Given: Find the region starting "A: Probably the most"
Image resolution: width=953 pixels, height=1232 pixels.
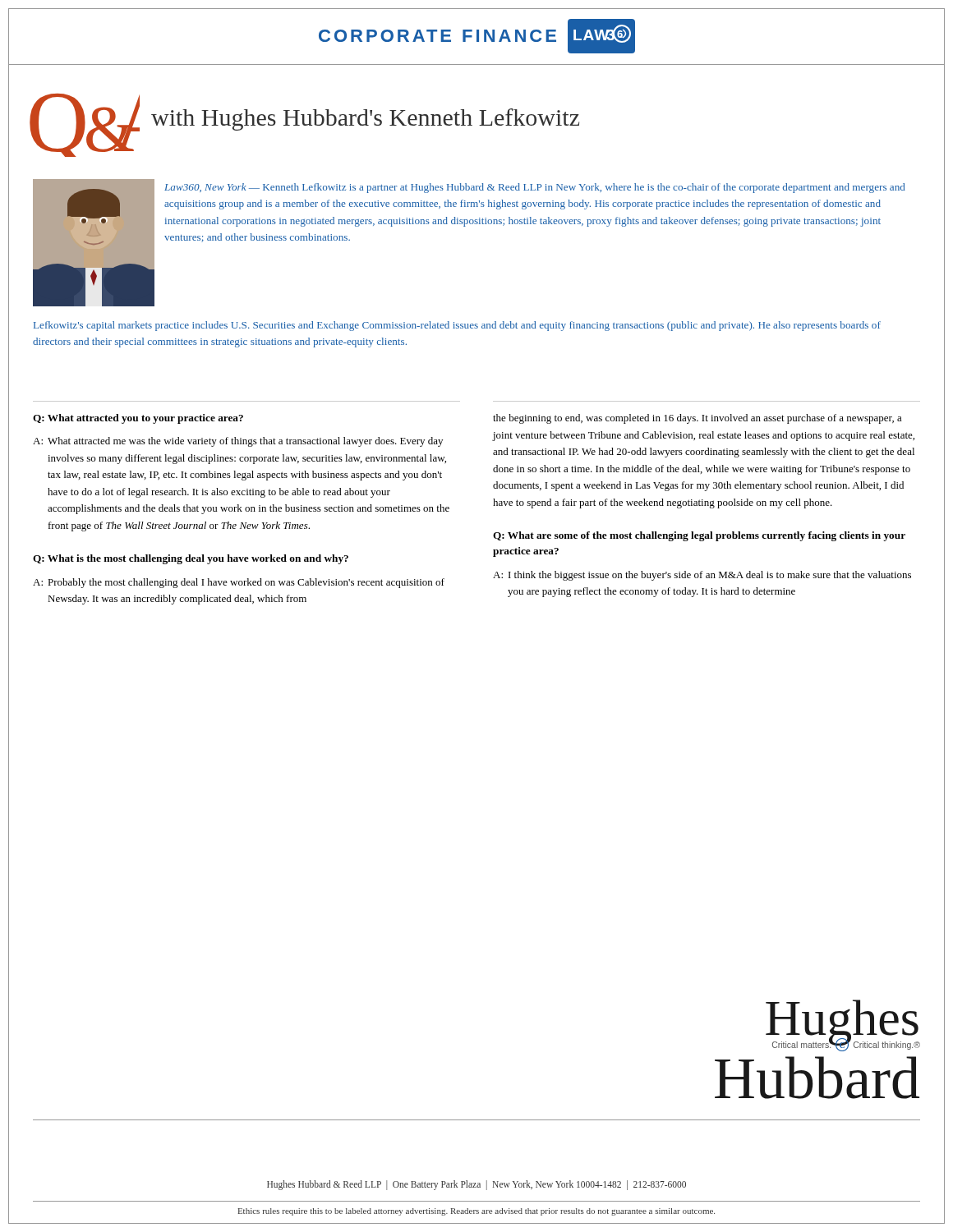Looking at the screenshot, I should [x=246, y=591].
